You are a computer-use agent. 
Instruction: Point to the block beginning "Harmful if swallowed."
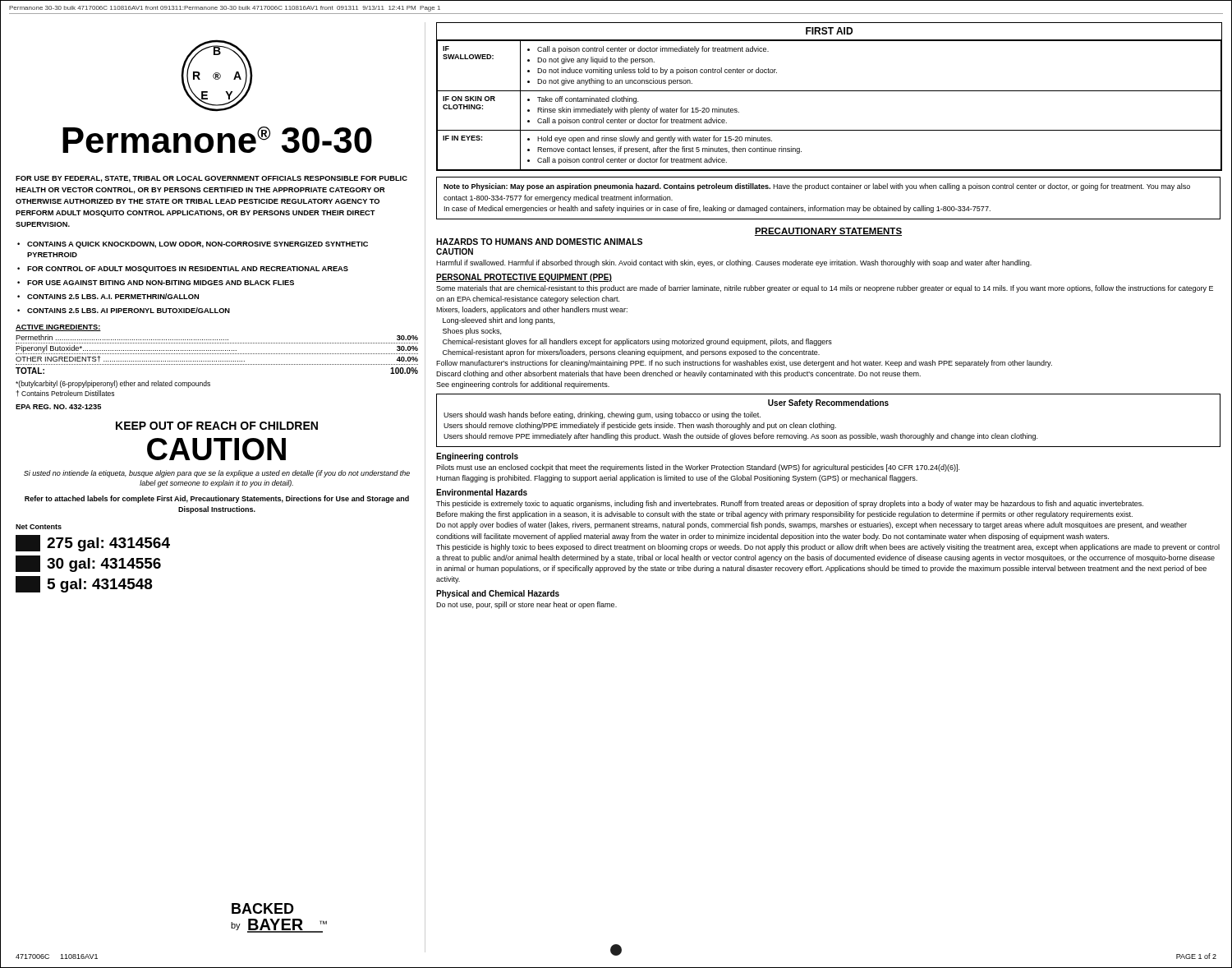[x=734, y=263]
